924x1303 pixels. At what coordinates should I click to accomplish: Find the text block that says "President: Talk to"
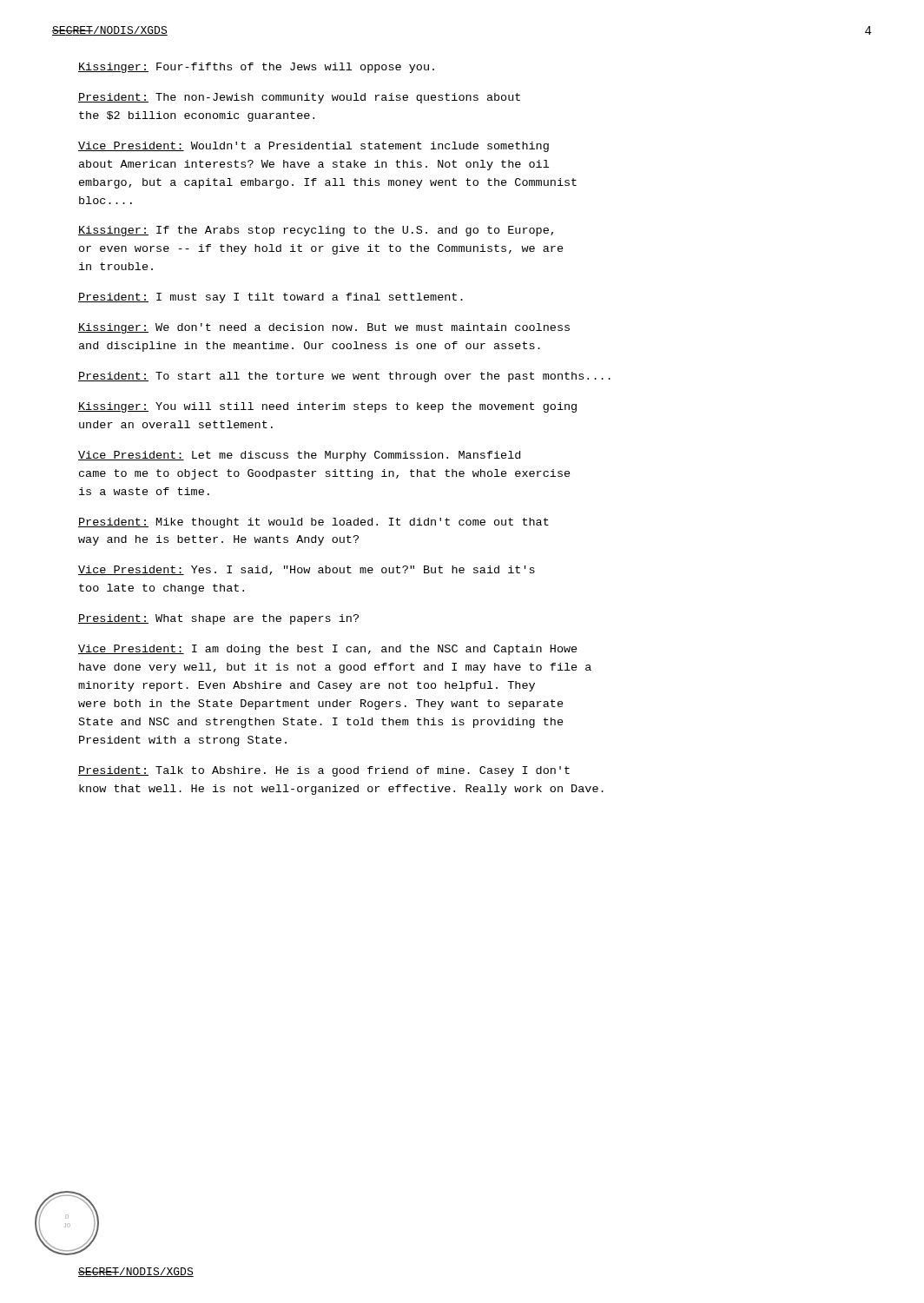point(342,780)
